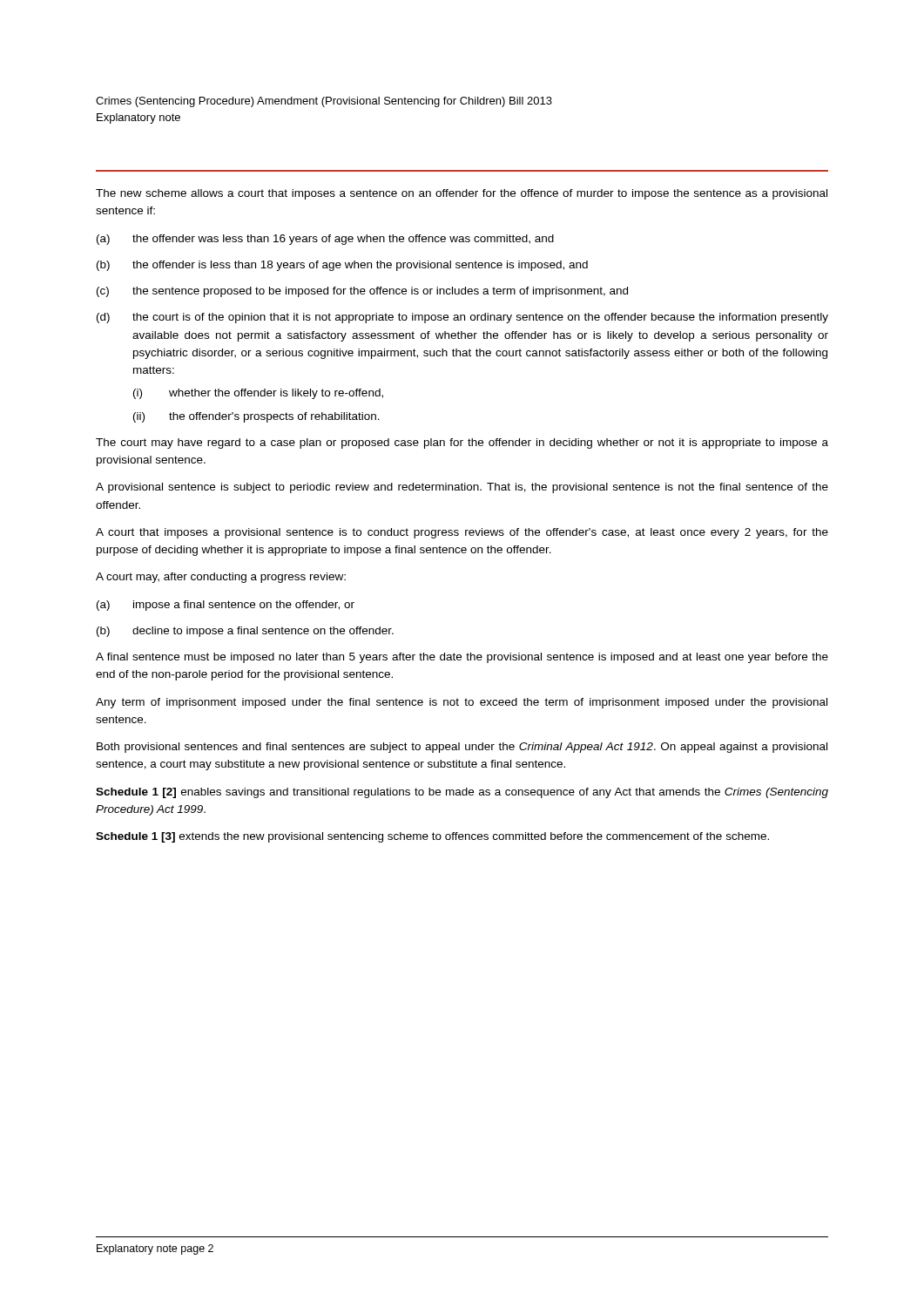The height and width of the screenshot is (1307, 924).
Task: Select the list item that says "(b) the offender is less than"
Action: (x=462, y=265)
